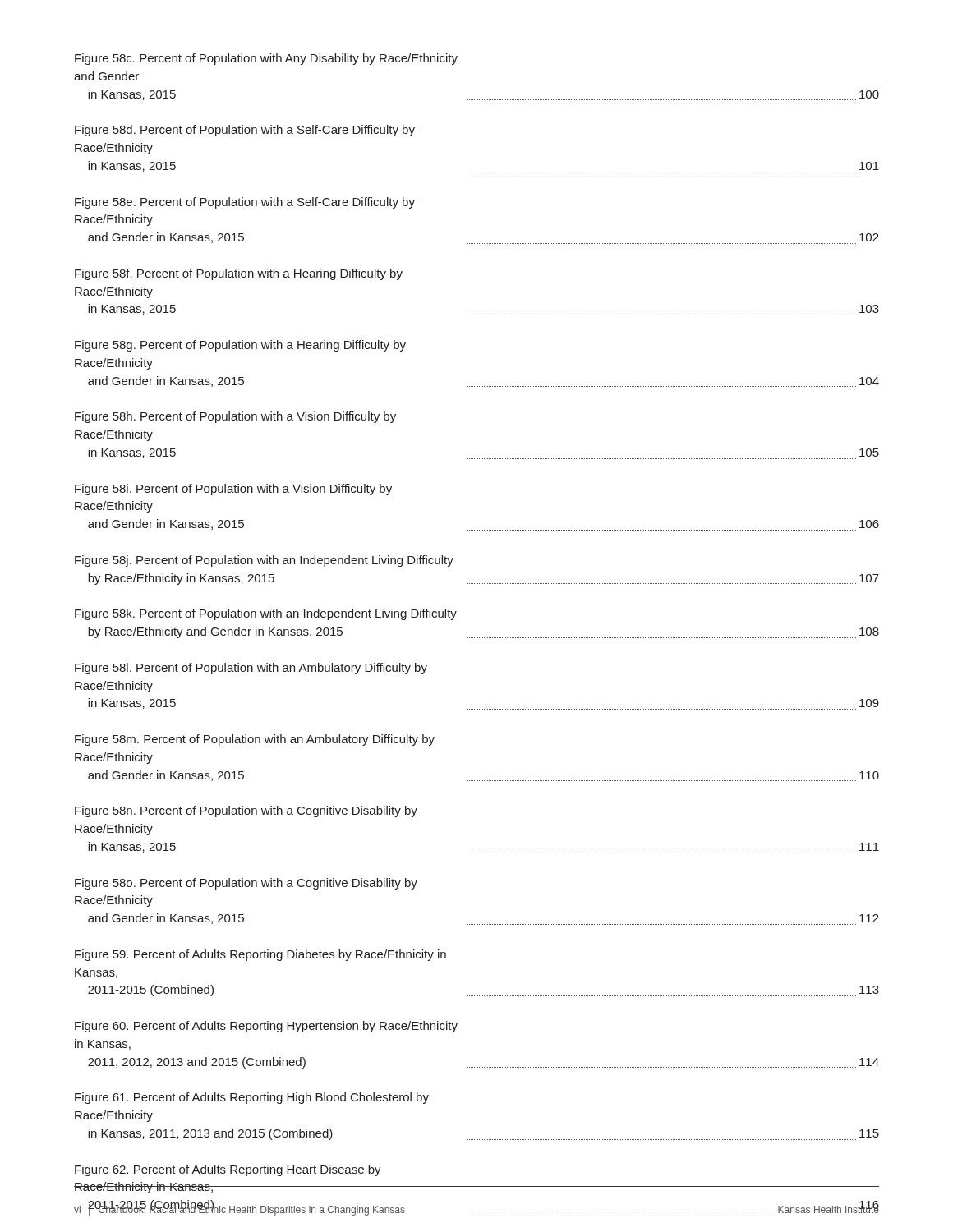Find the passage starting "Figure 60. Percent of Adults"

[x=266, y=1027]
